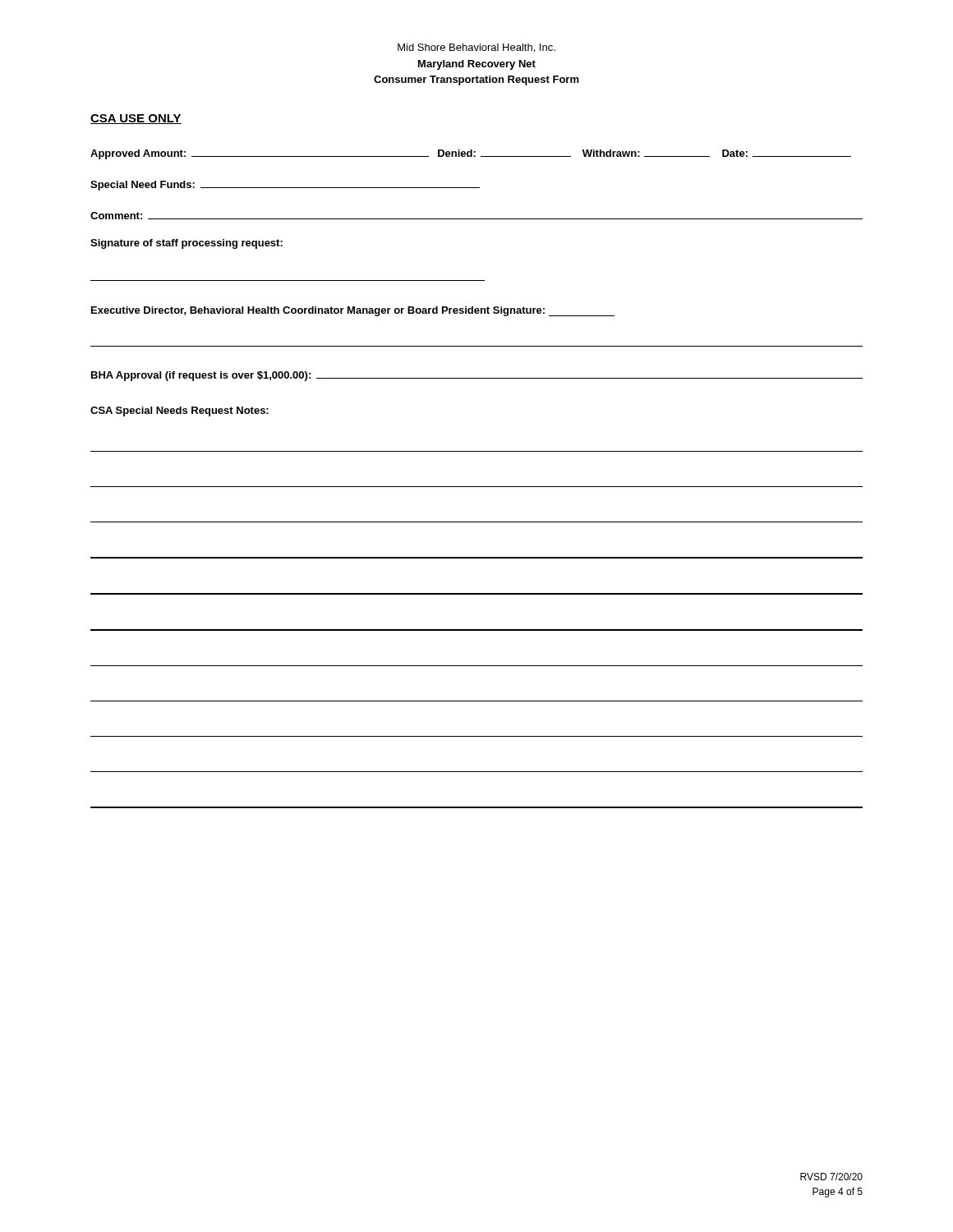The image size is (953, 1232).
Task: Locate the section header that says "CSA USE ONLY"
Action: [136, 117]
